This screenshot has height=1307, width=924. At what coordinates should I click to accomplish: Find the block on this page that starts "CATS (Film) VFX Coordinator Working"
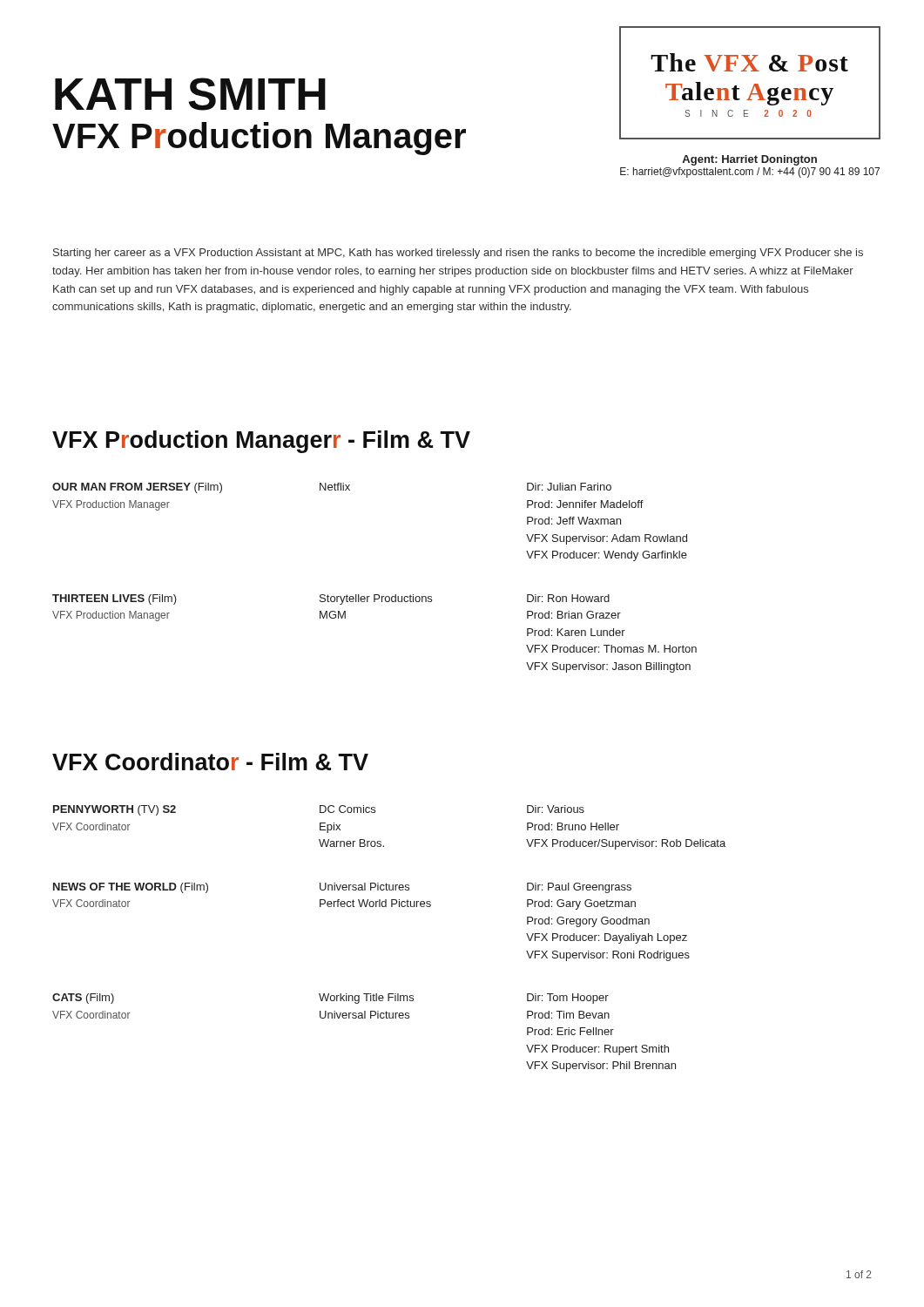pos(330,999)
